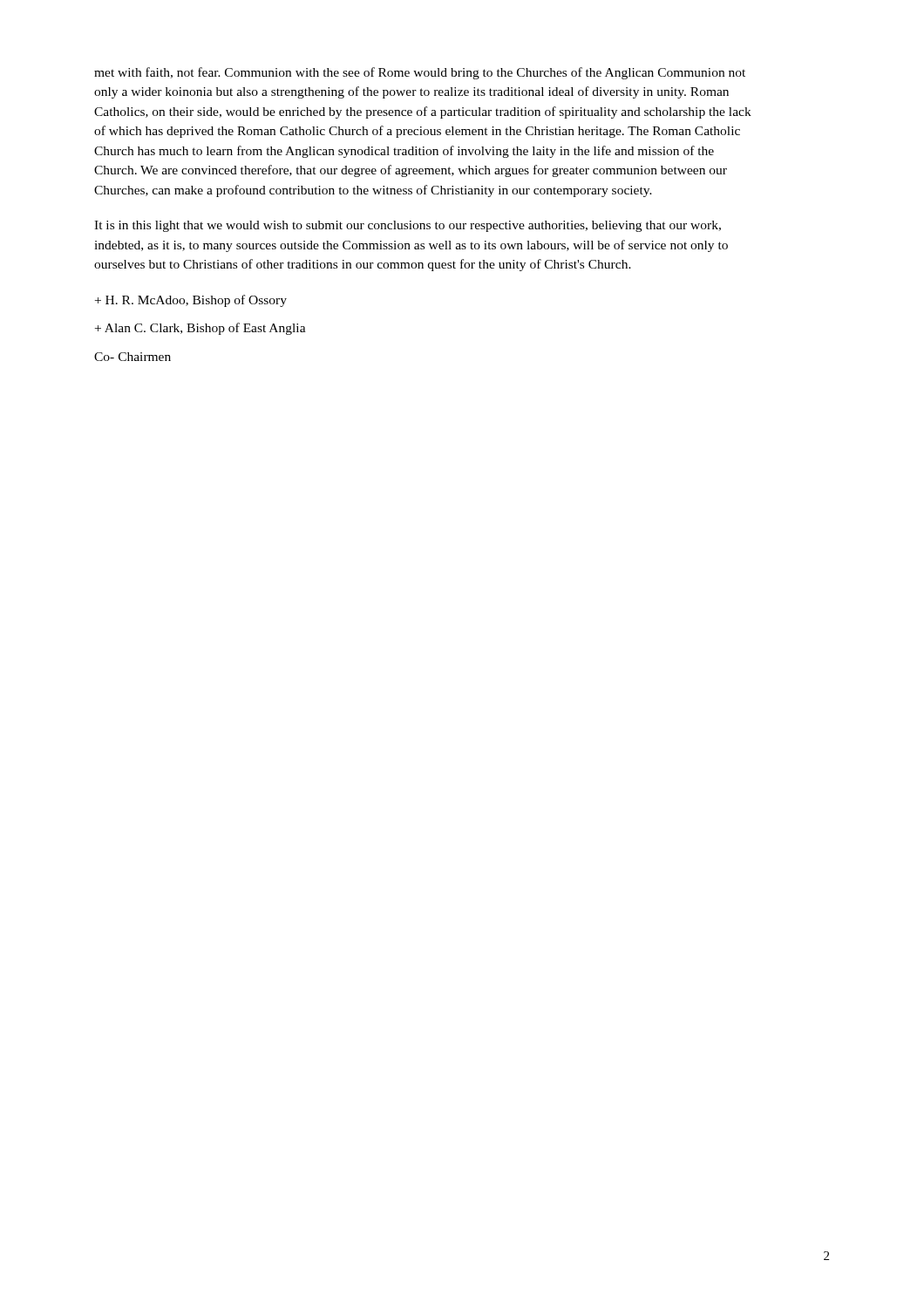Find the block starting "It is in this light that we"
This screenshot has height=1308, width=924.
411,244
